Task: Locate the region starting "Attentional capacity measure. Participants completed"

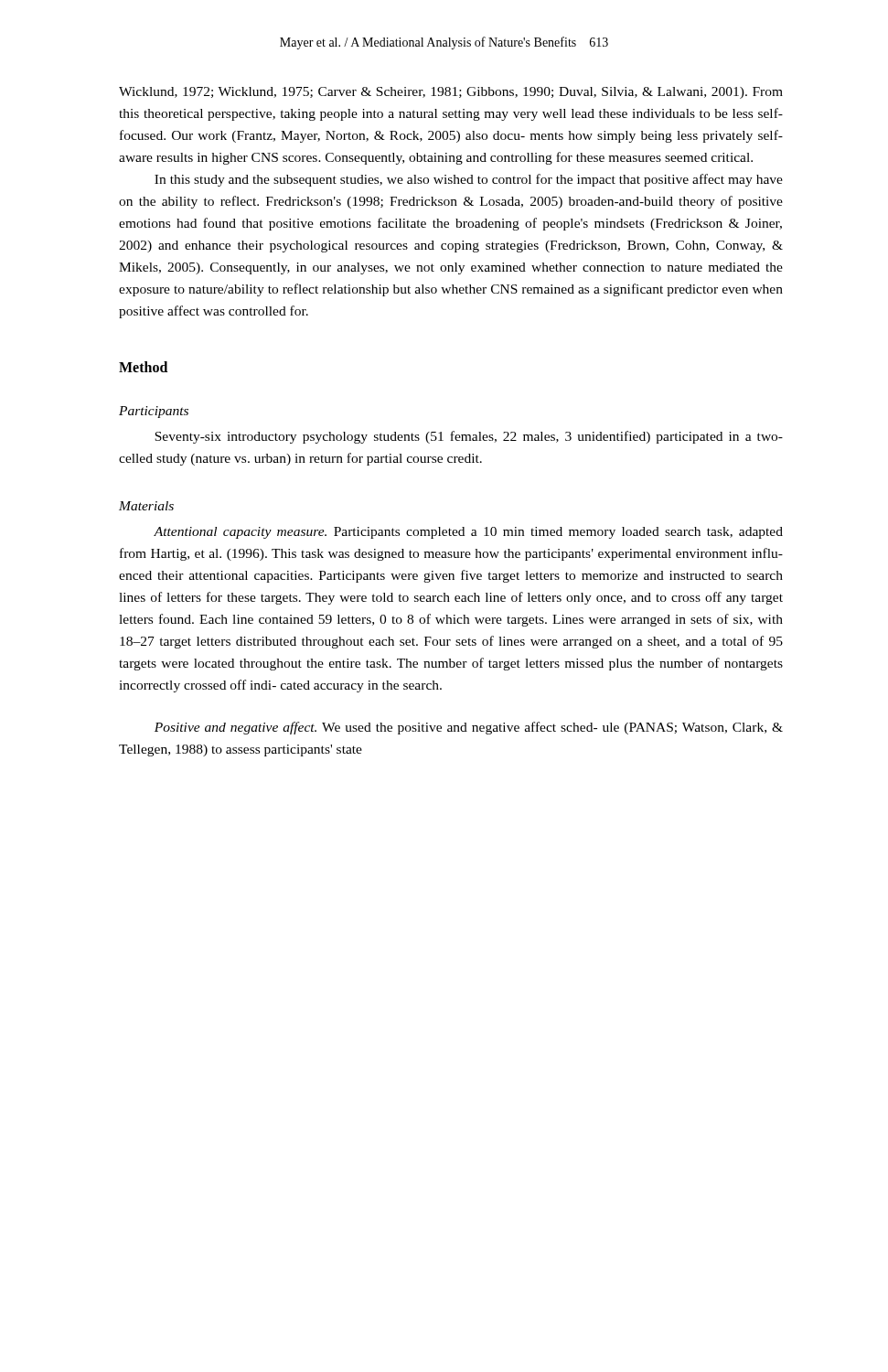Action: (451, 608)
